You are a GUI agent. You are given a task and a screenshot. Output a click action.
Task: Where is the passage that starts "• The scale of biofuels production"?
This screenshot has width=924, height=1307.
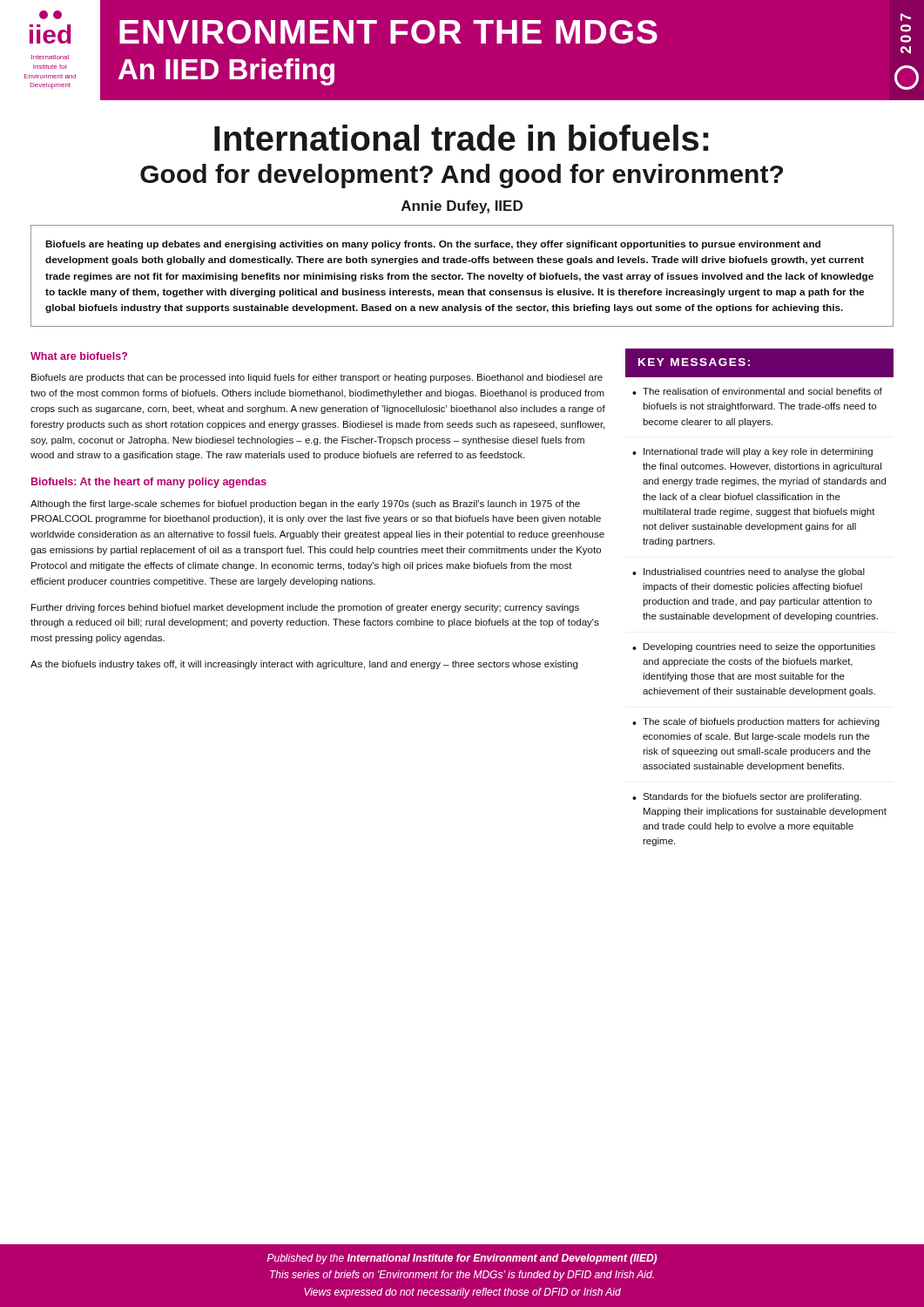(759, 744)
